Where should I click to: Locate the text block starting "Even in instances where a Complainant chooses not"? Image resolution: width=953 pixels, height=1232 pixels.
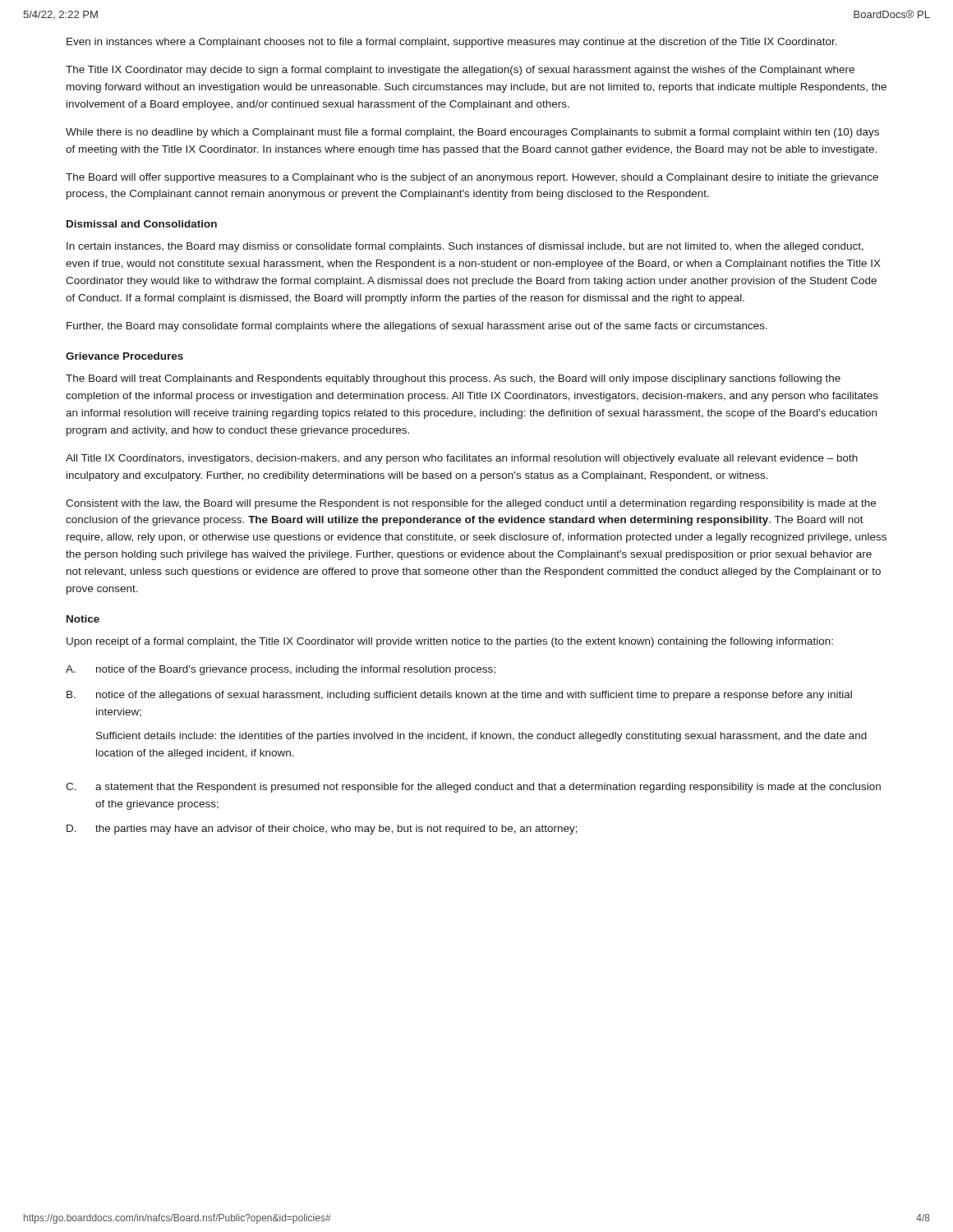click(476, 42)
